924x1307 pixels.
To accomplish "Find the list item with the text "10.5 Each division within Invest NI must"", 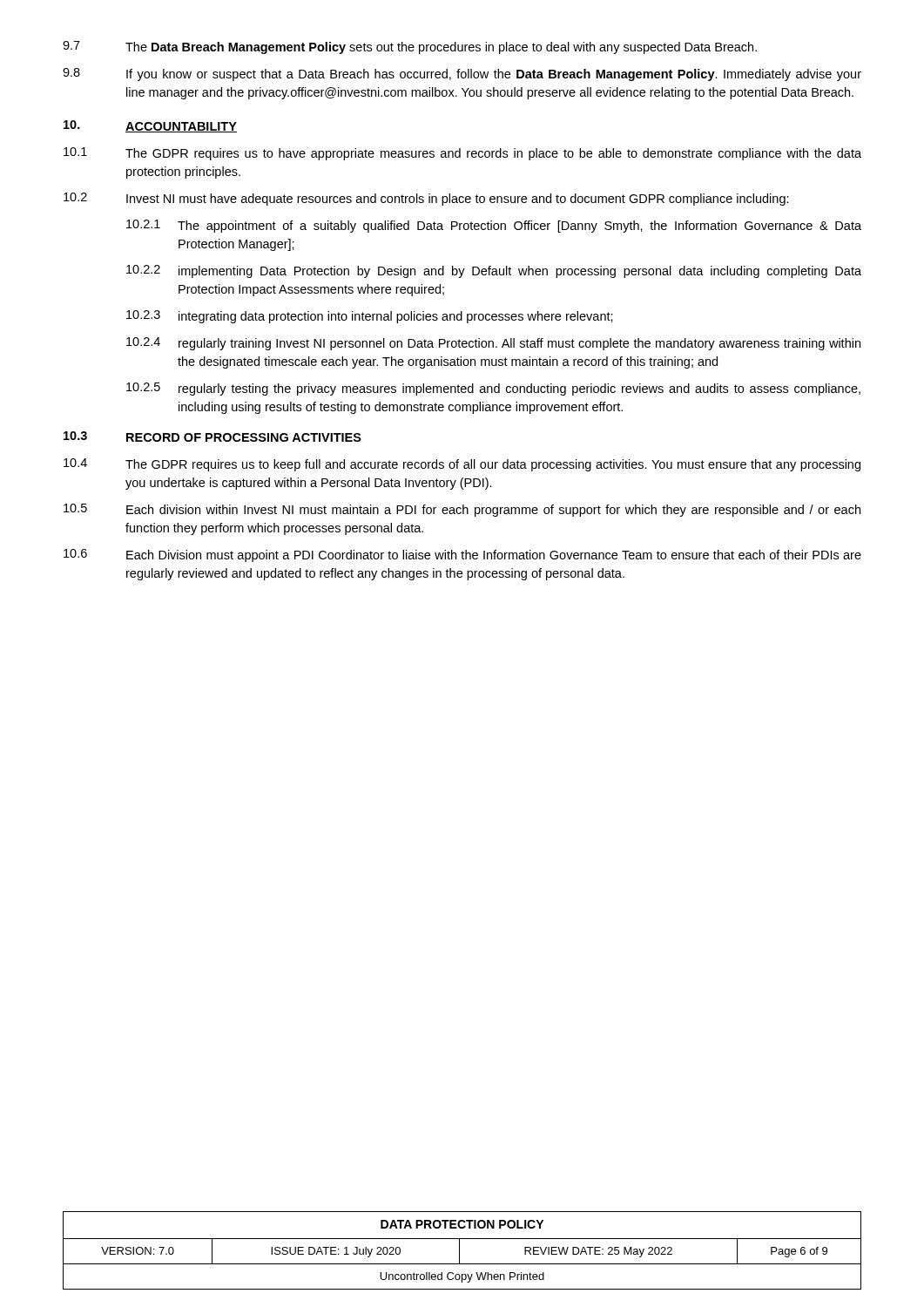I will [x=462, y=520].
